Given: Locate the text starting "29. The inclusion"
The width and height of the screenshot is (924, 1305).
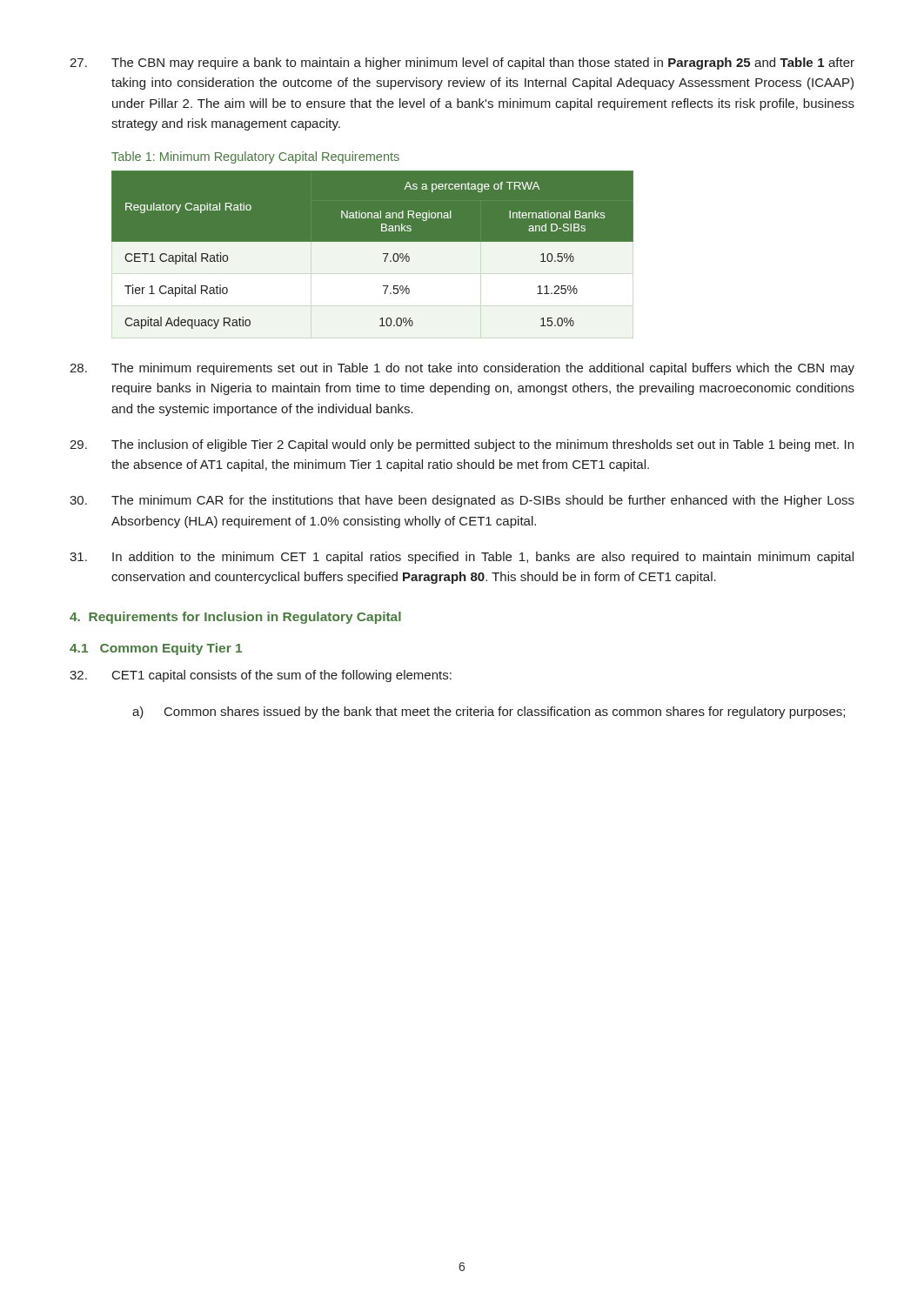Looking at the screenshot, I should [462, 454].
